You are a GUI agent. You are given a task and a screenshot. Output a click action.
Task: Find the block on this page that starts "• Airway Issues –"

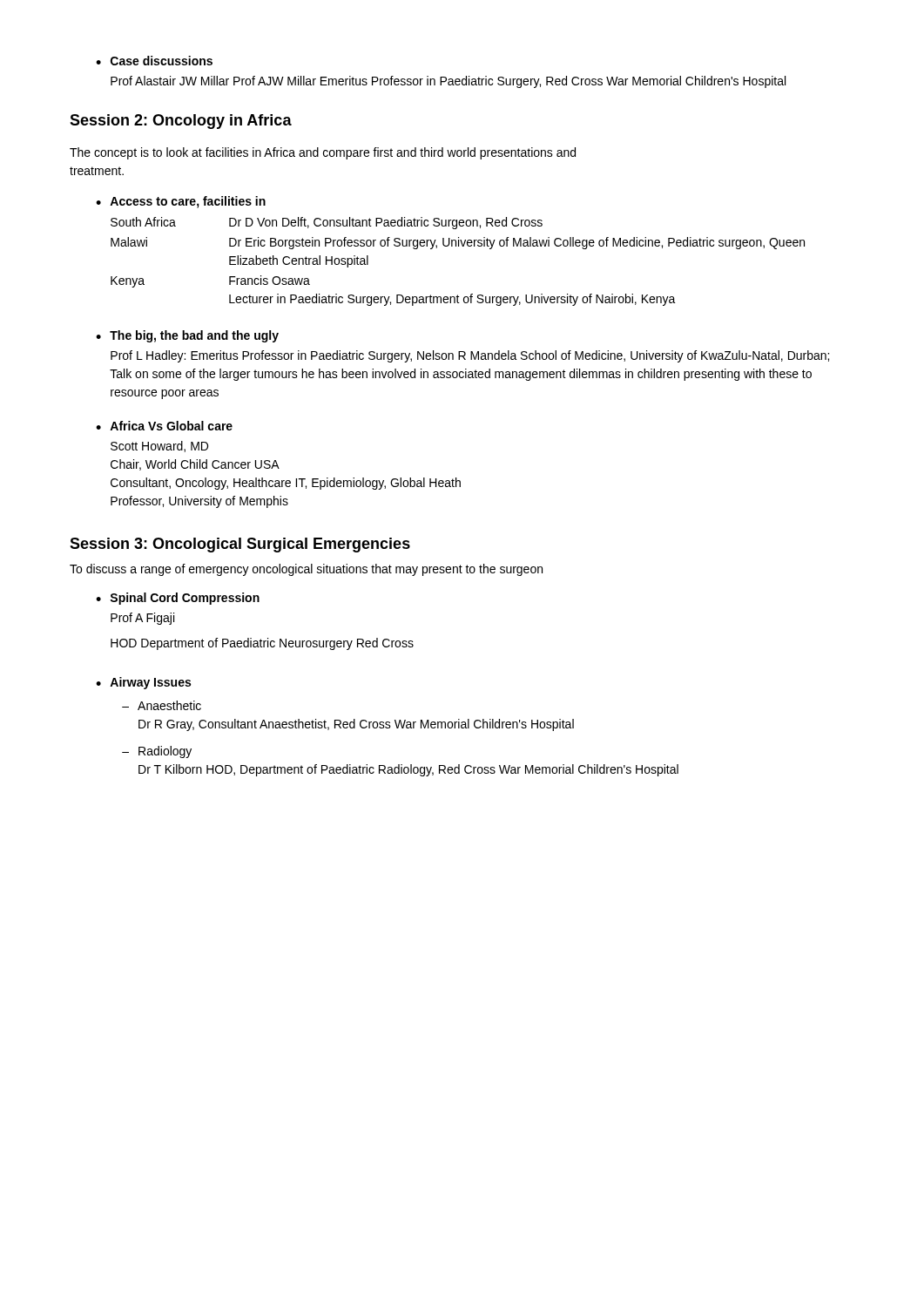point(475,726)
